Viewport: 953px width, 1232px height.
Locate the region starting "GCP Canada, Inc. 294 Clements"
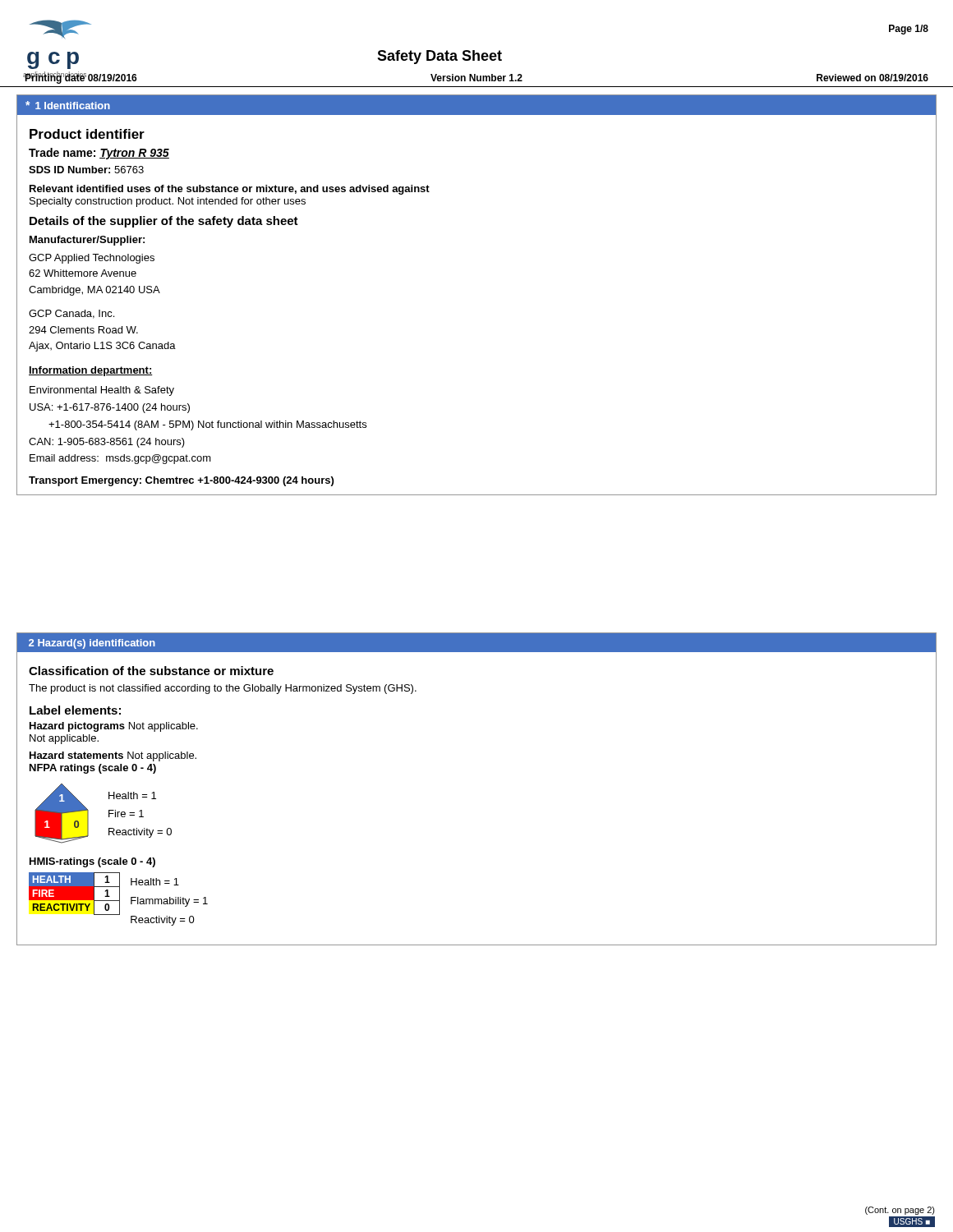pos(102,329)
